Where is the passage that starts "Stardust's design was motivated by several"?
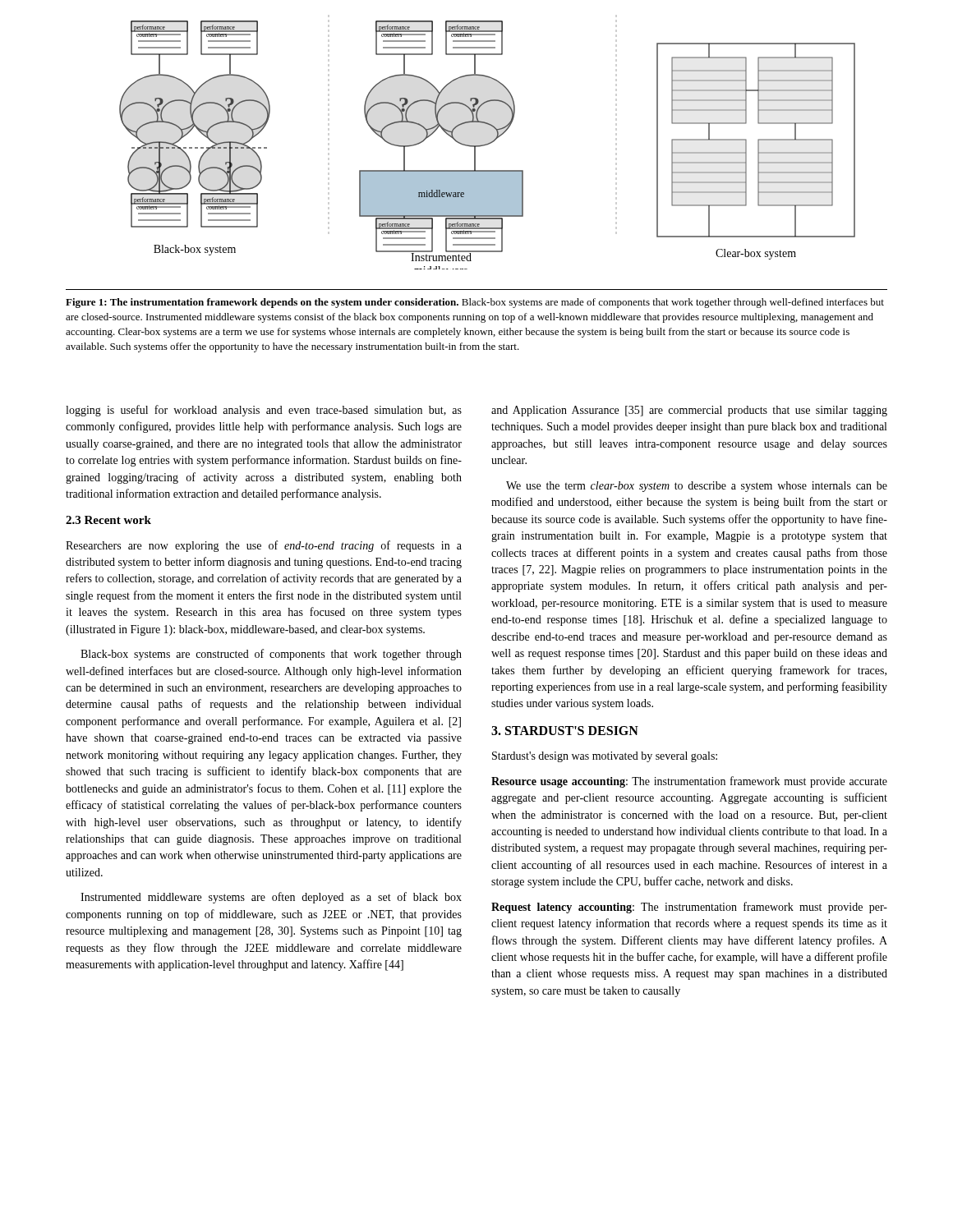The width and height of the screenshot is (953, 1232). click(x=689, y=874)
